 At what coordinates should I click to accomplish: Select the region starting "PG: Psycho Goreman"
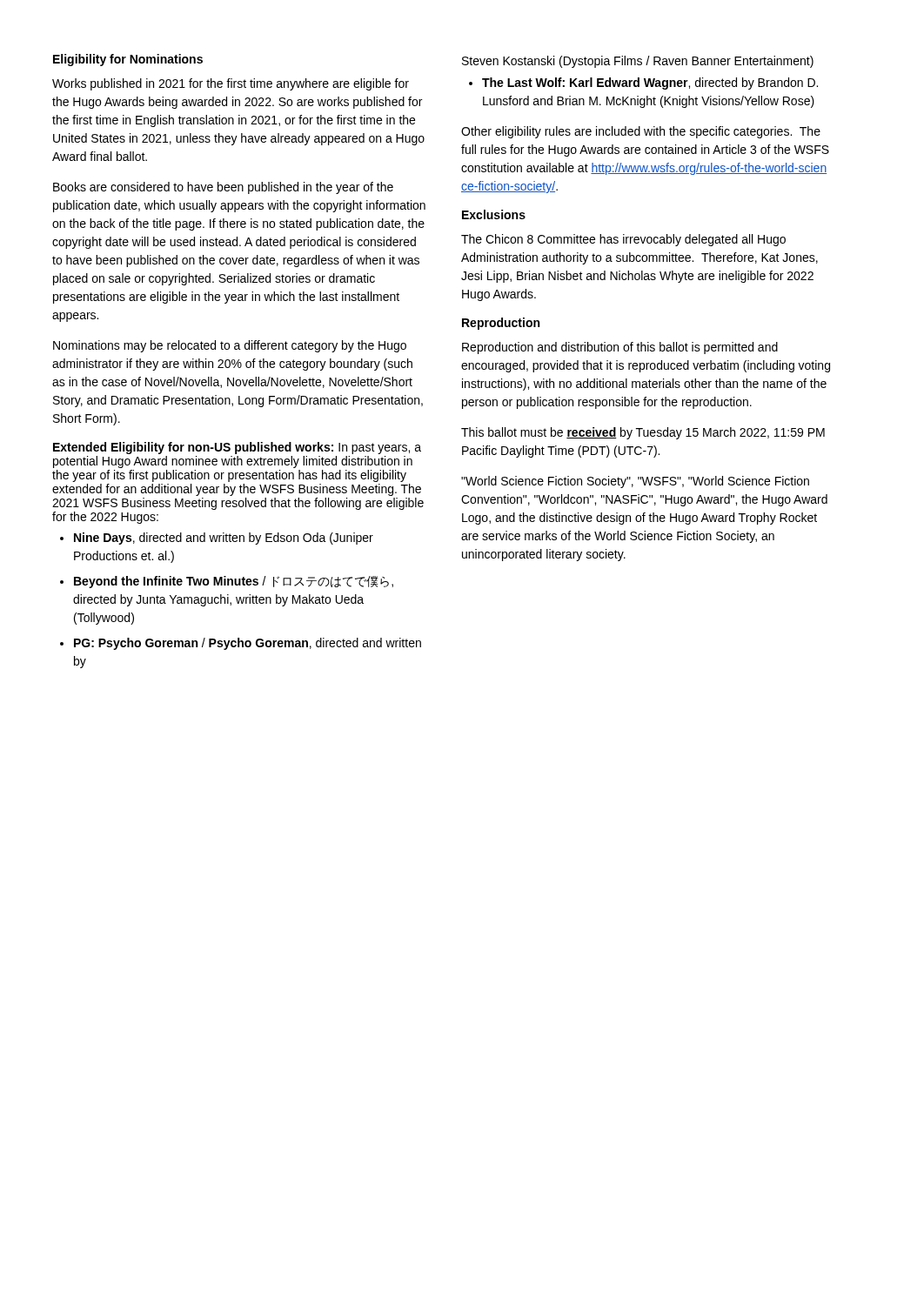[x=247, y=652]
